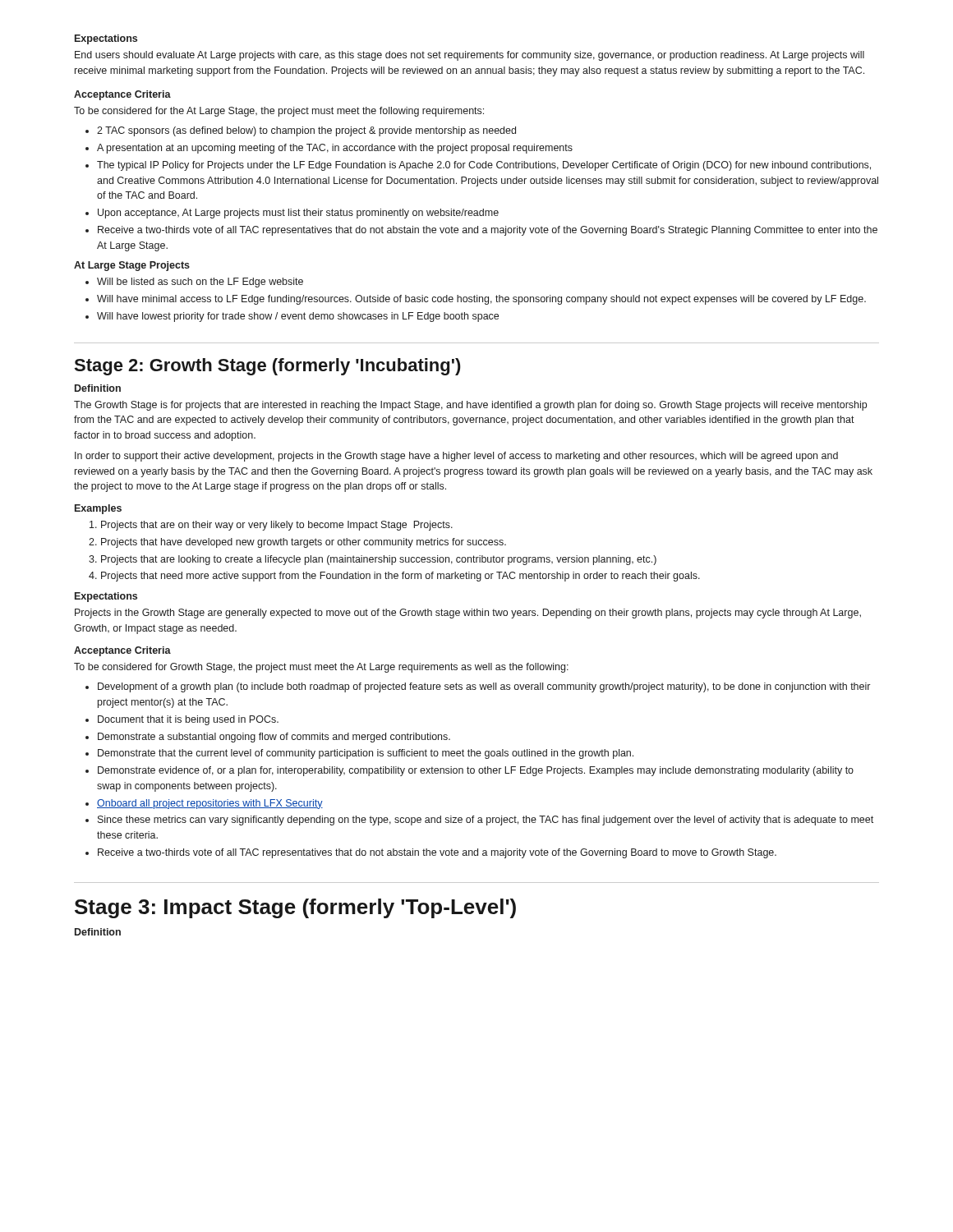Select the list item that says "Will be listed as such on the LF"

(x=476, y=299)
